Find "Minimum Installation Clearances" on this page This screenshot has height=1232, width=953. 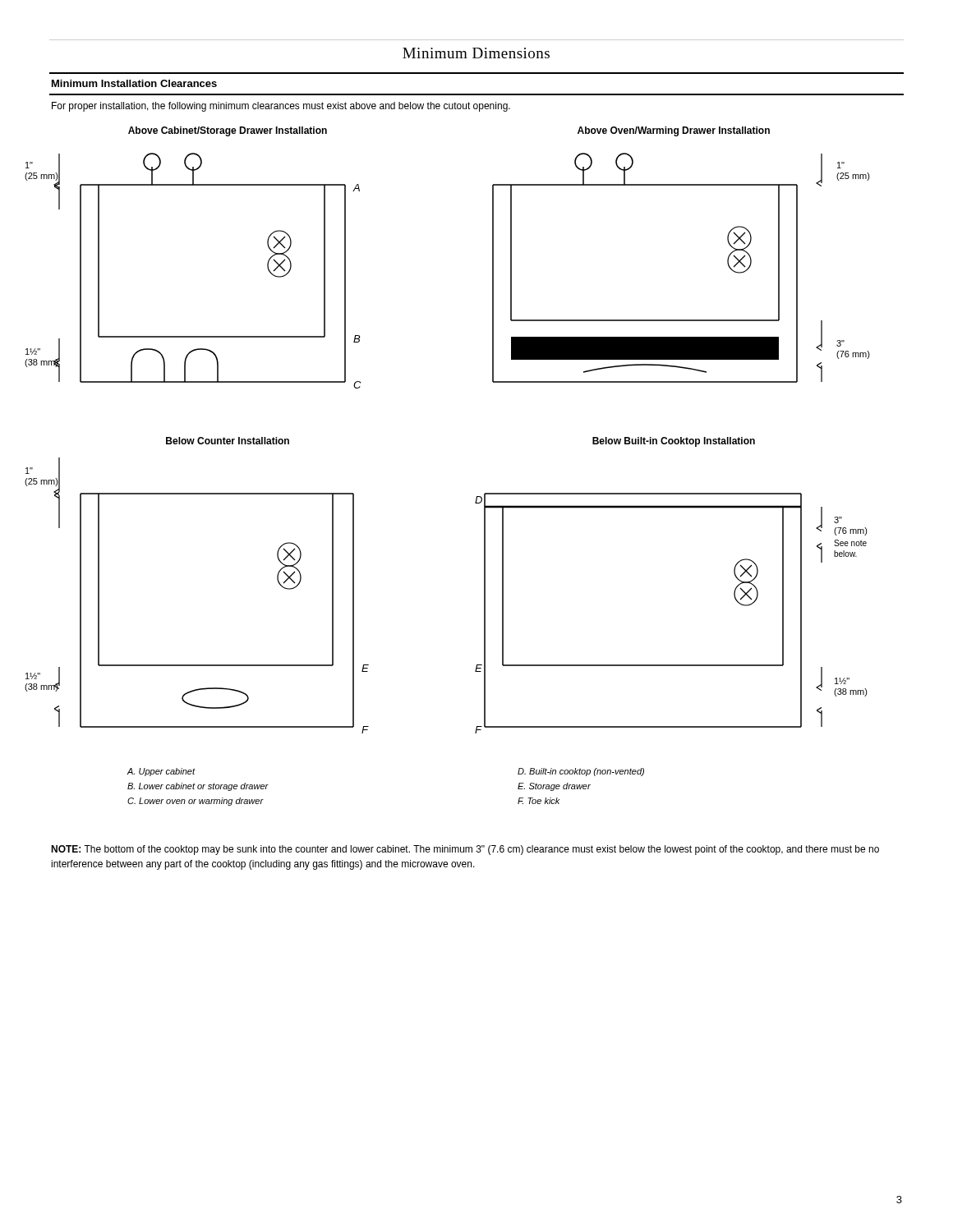coord(134,83)
